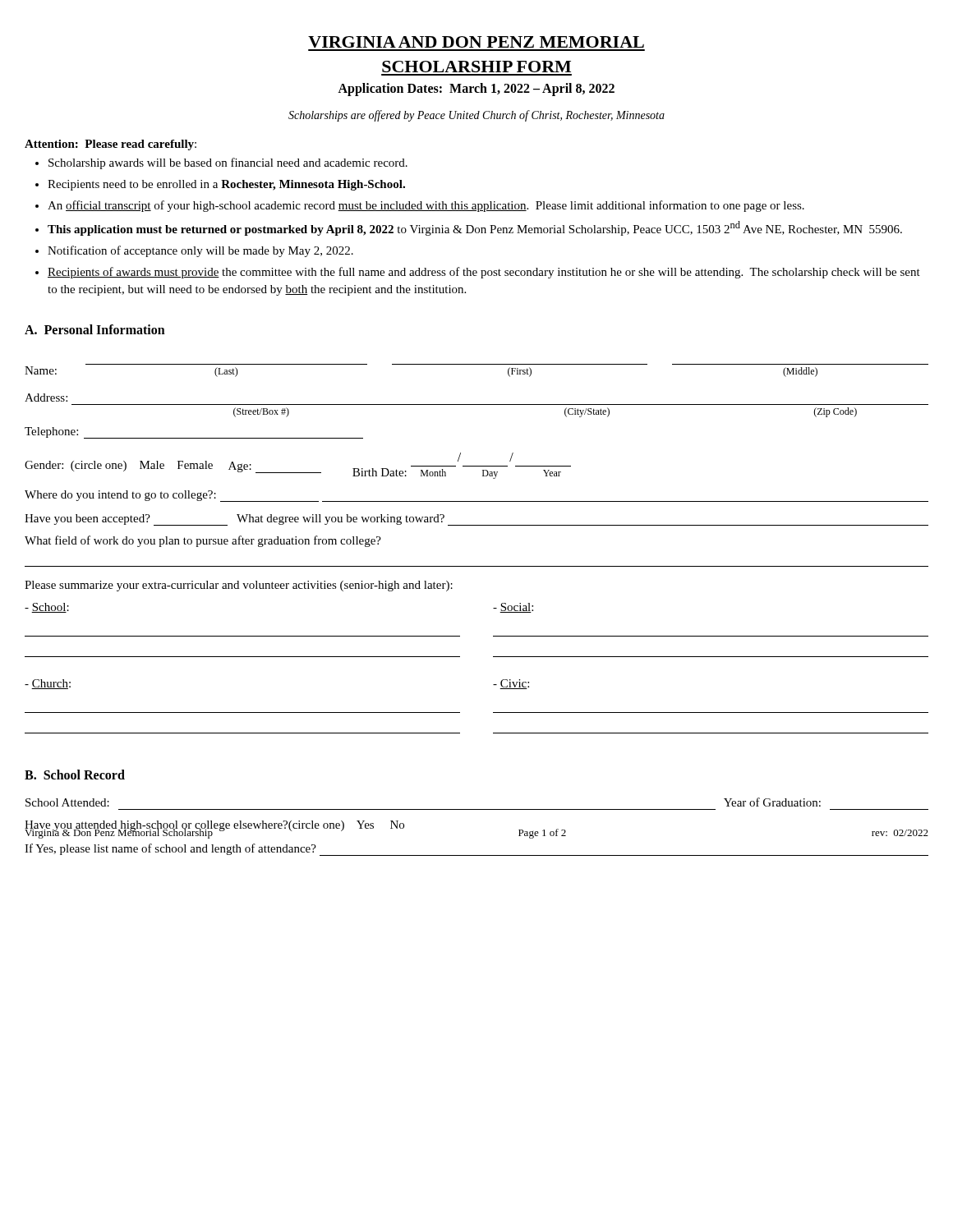Viewport: 953px width, 1232px height.
Task: Point to the text block starting "A. Personal Information"
Action: pyautogui.click(x=95, y=330)
